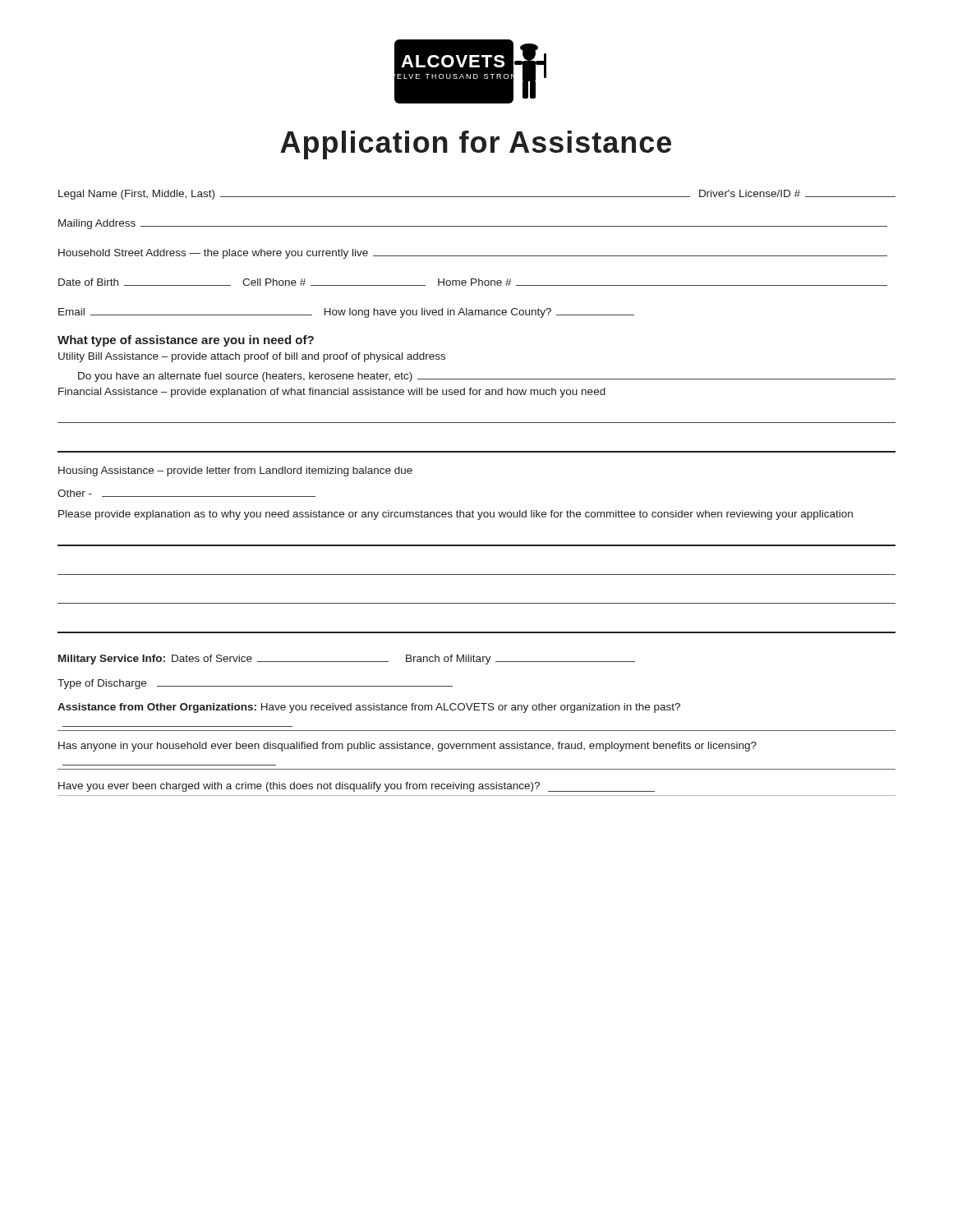Select the text block that reads "Assistance from Other Organizations: Have you received assistance"

coord(369,714)
